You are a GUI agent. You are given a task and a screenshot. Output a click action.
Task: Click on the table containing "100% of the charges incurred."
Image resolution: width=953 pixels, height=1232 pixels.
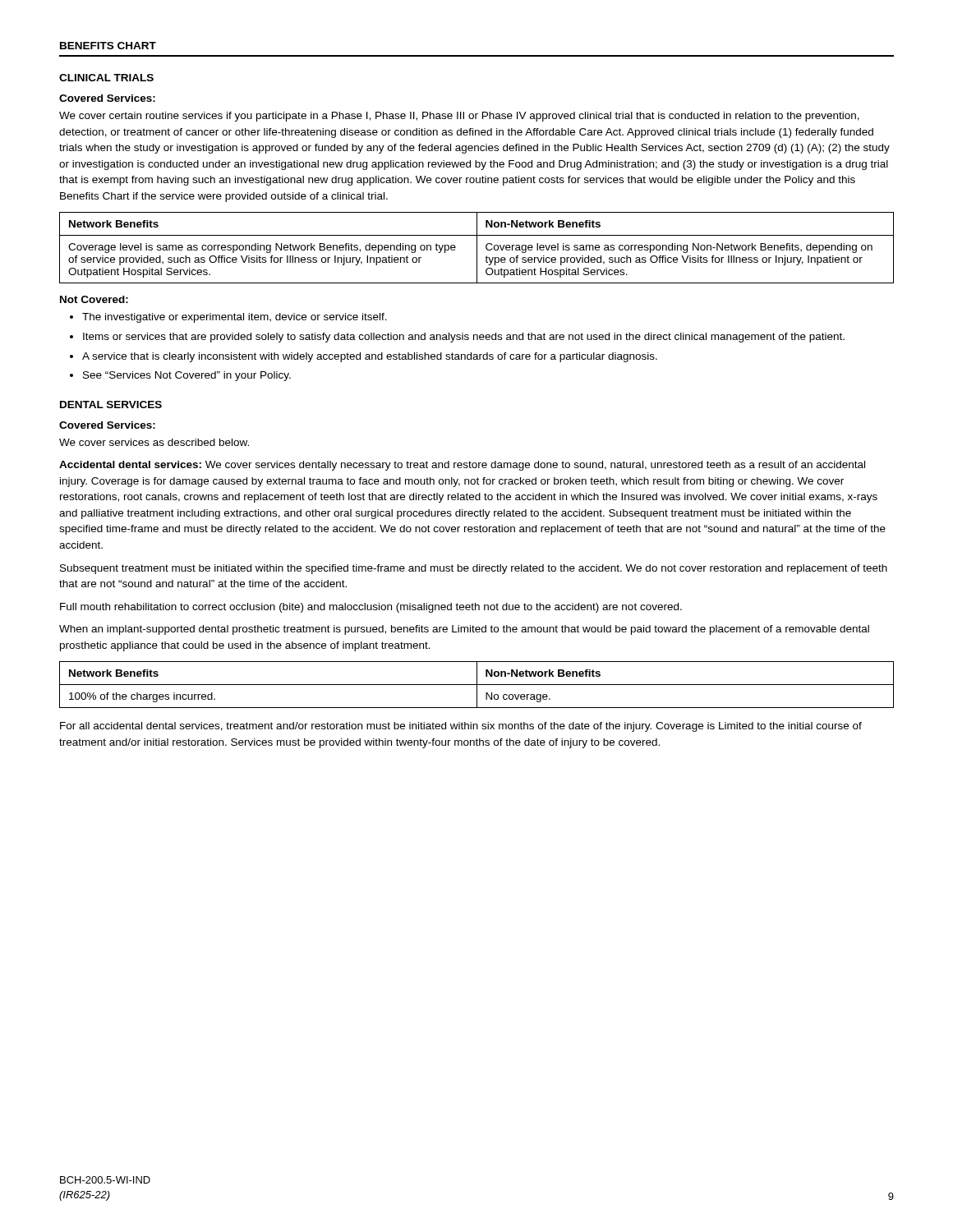[476, 685]
